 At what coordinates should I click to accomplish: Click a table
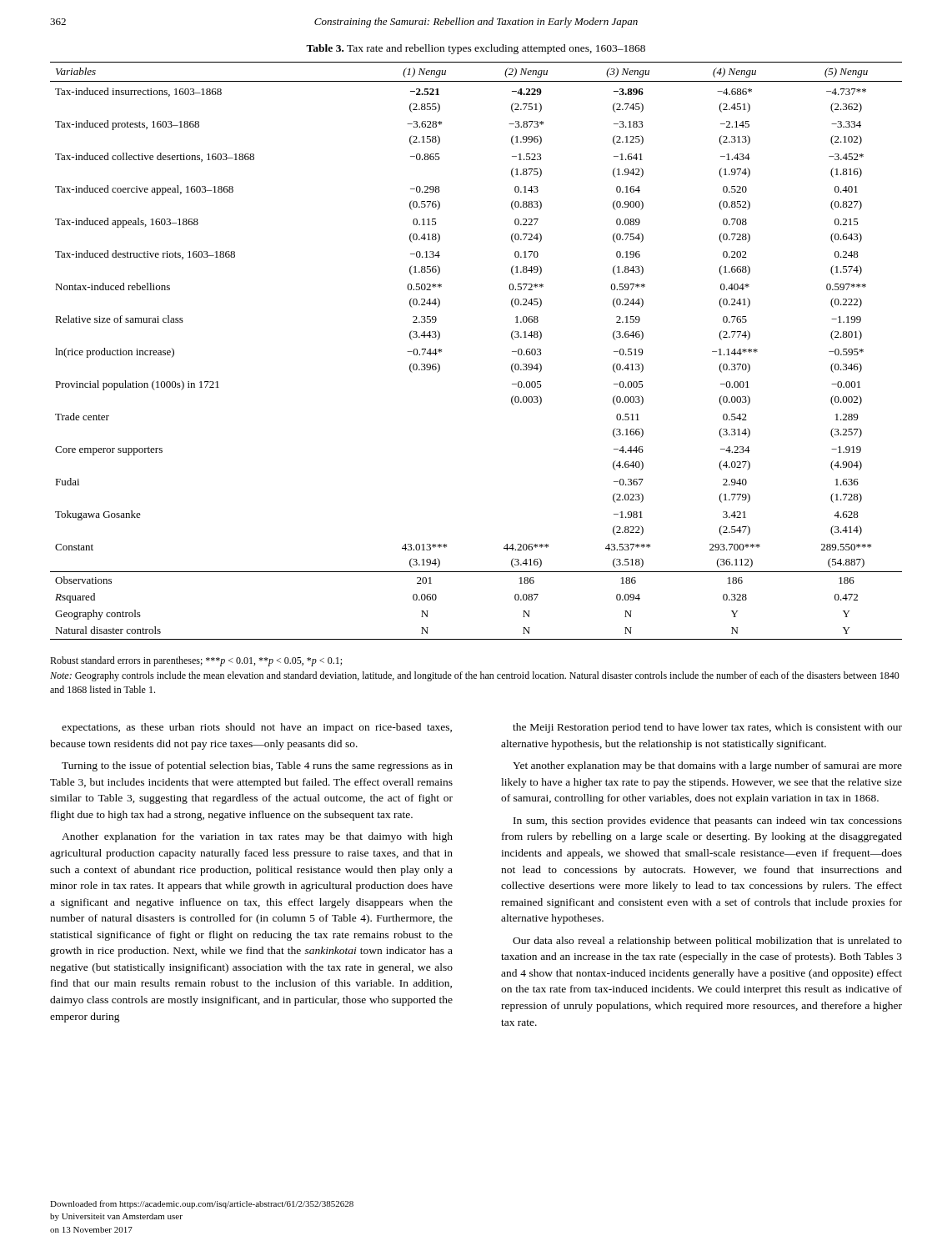(476, 351)
